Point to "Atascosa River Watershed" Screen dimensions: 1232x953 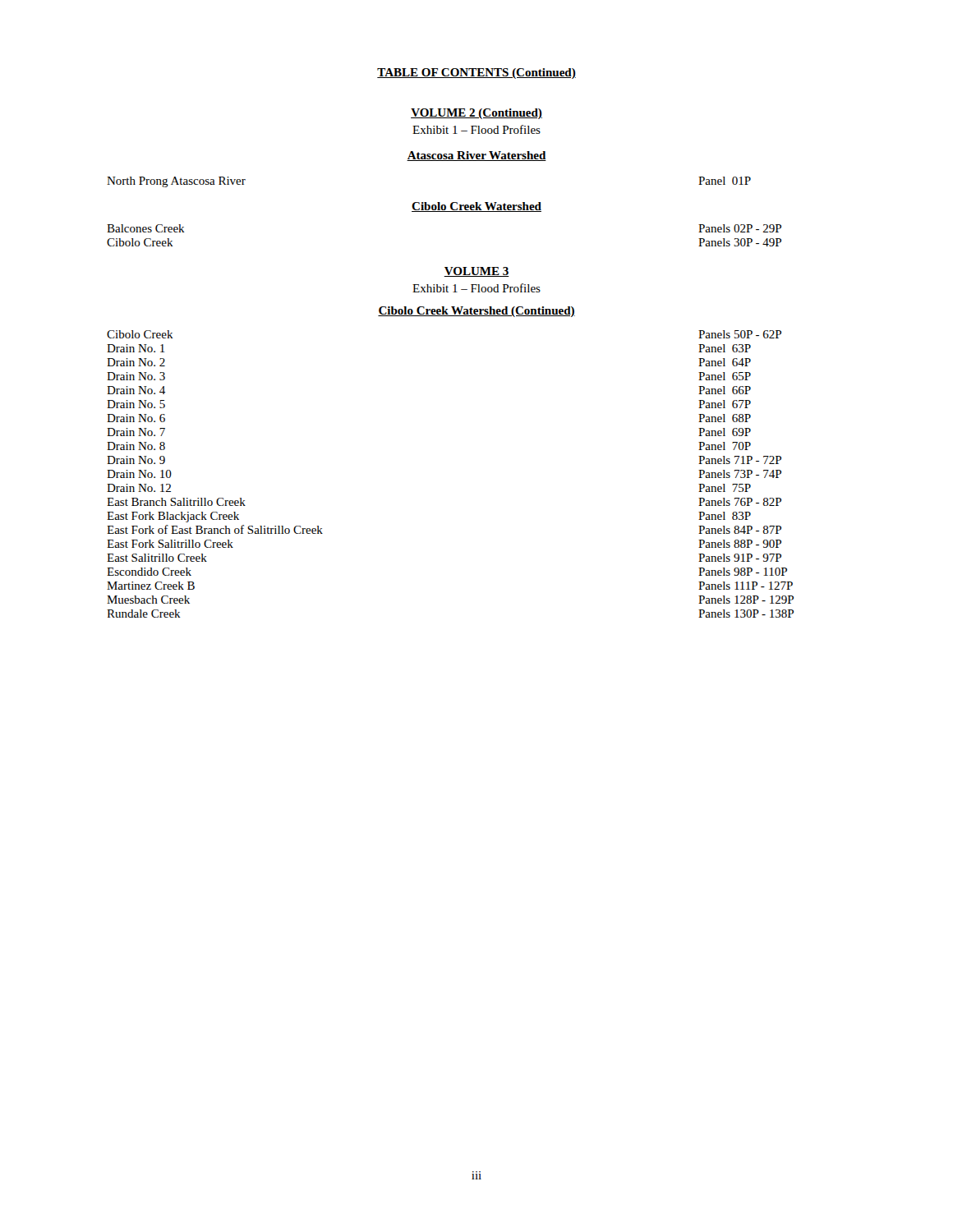point(476,155)
